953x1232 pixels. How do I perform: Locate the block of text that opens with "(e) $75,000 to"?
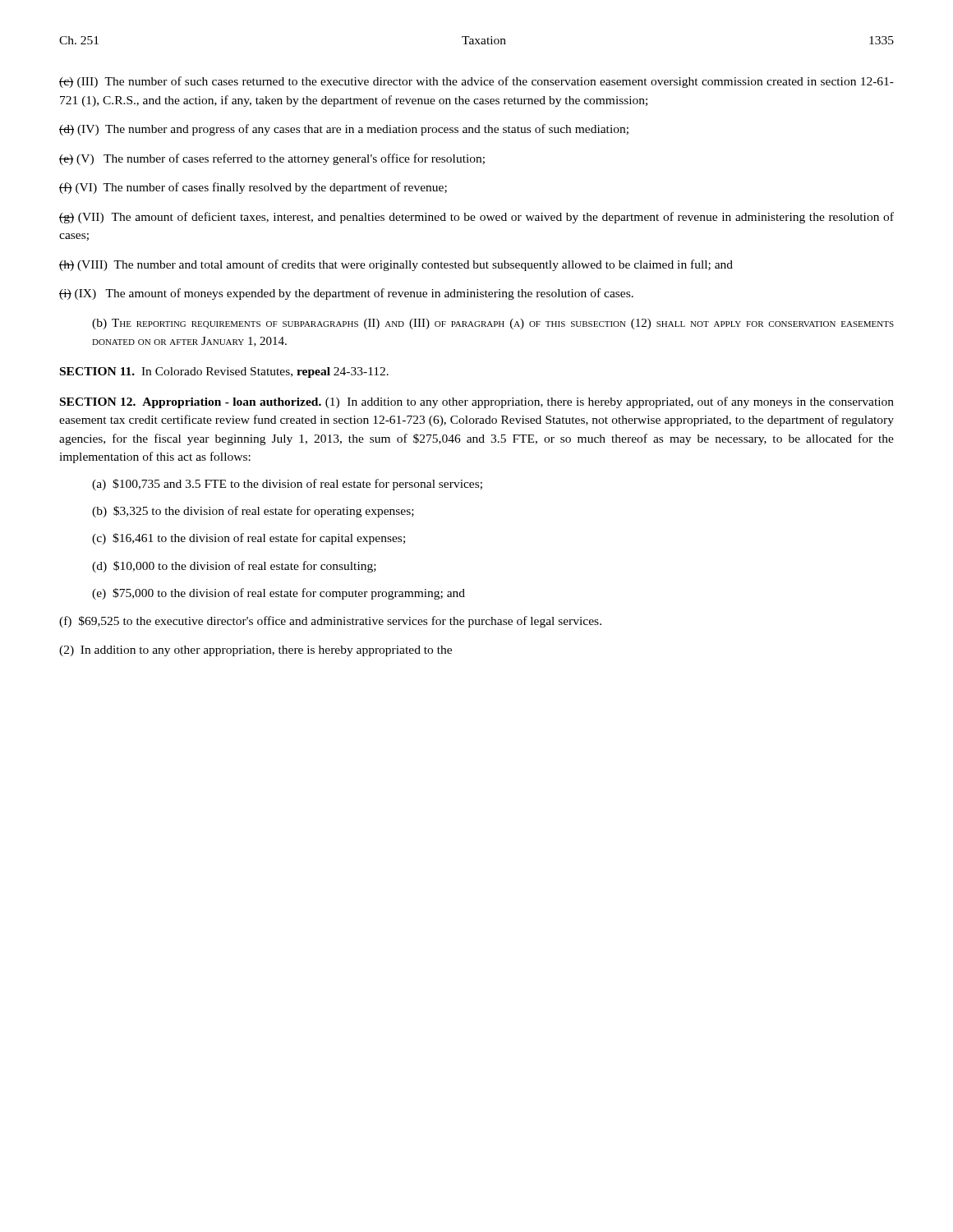click(279, 593)
